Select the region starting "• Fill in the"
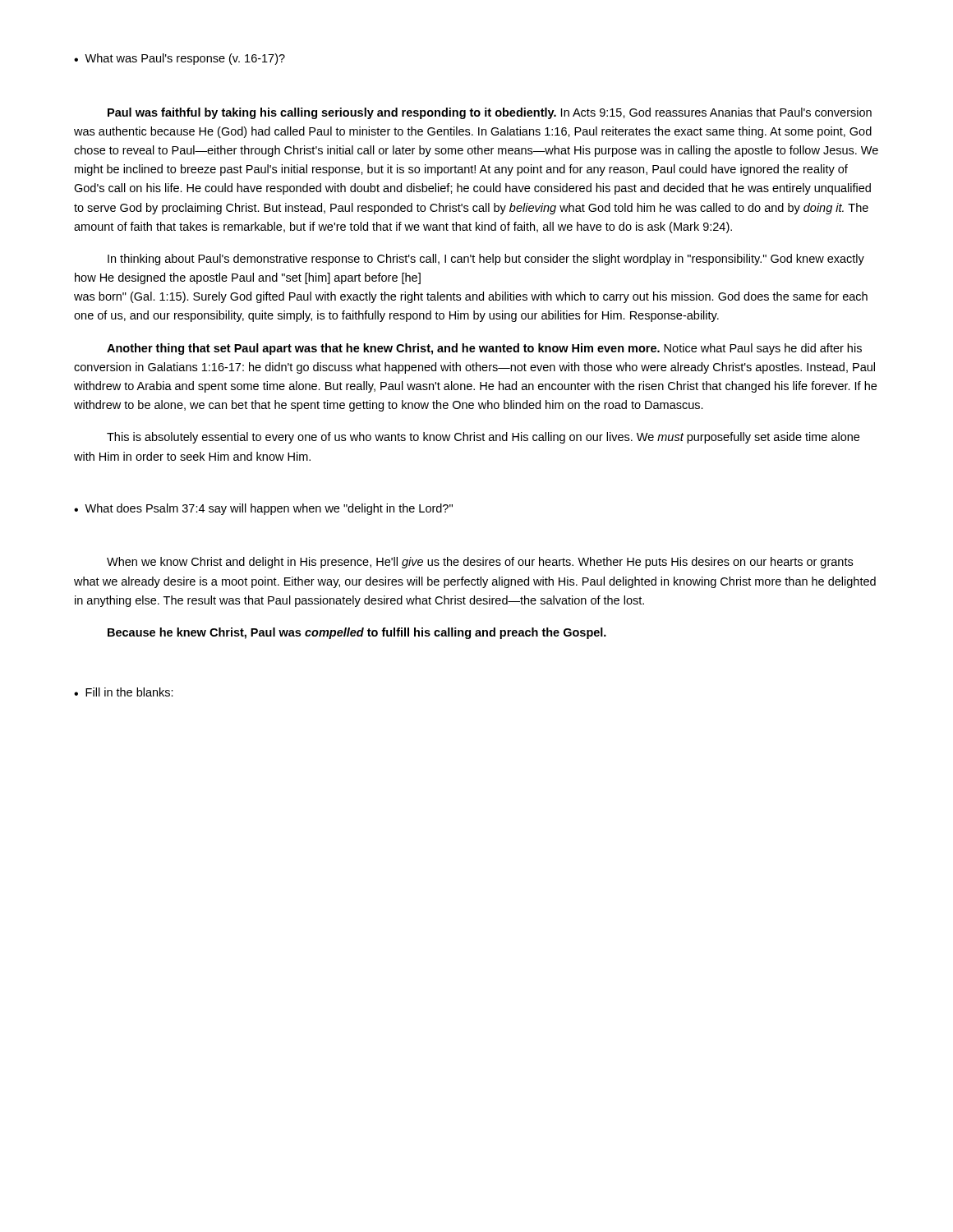This screenshot has height=1232, width=953. [x=124, y=694]
